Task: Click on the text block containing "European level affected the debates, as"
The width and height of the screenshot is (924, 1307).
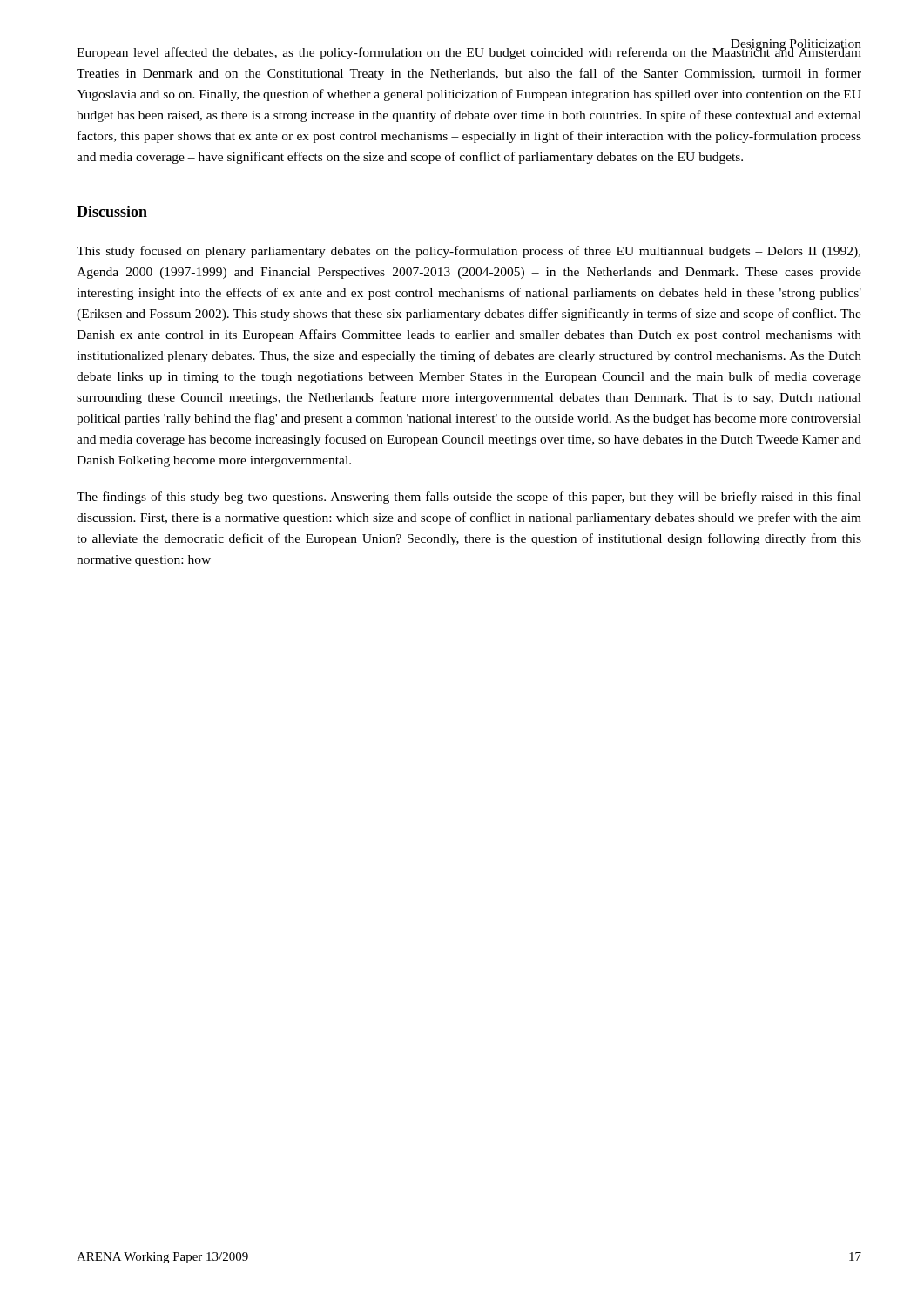Action: [469, 105]
